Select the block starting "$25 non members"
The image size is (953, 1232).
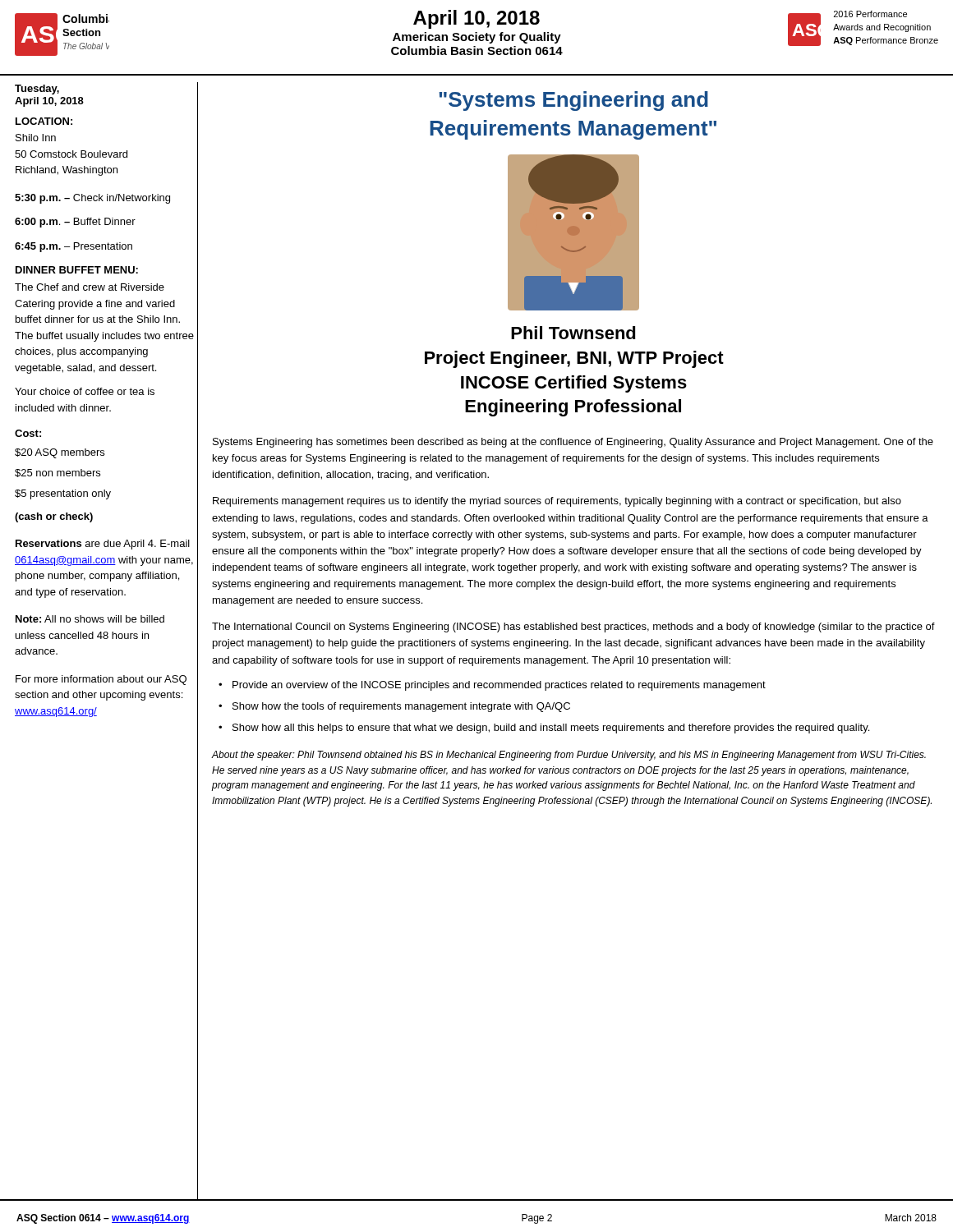[x=58, y=472]
